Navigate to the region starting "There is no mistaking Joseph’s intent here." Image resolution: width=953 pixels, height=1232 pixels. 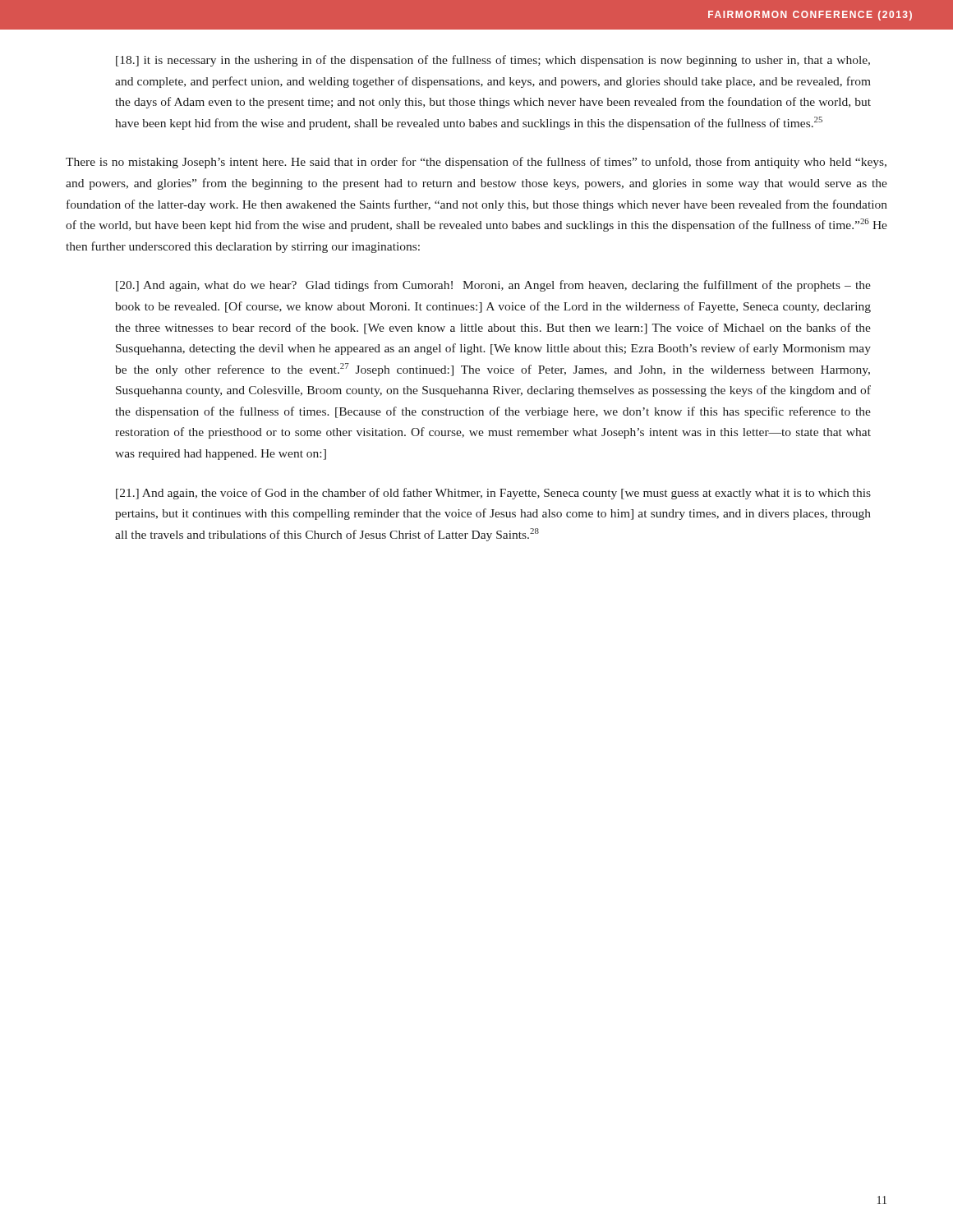point(476,204)
